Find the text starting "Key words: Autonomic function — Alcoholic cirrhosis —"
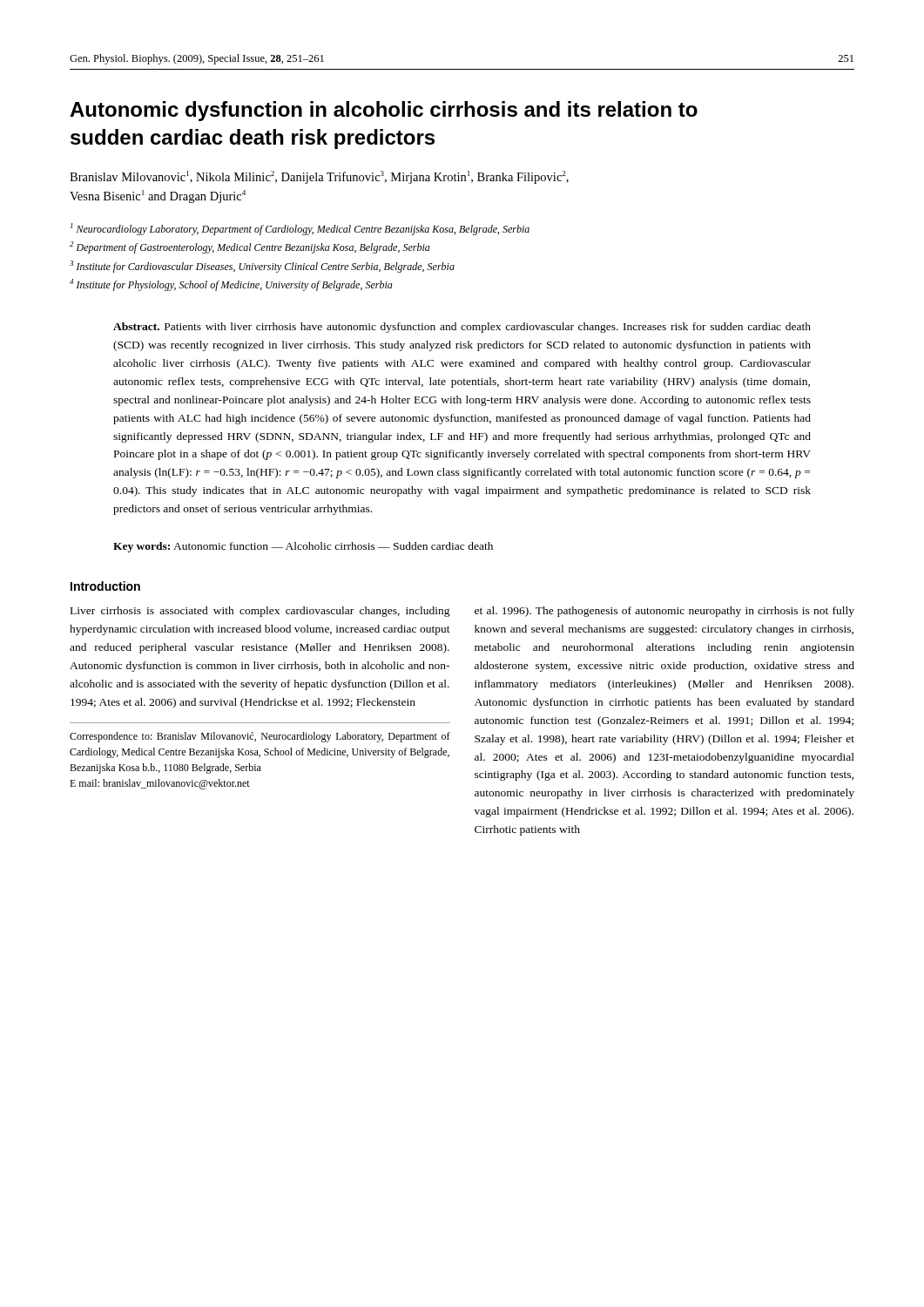Image resolution: width=924 pixels, height=1307 pixels. coord(303,546)
